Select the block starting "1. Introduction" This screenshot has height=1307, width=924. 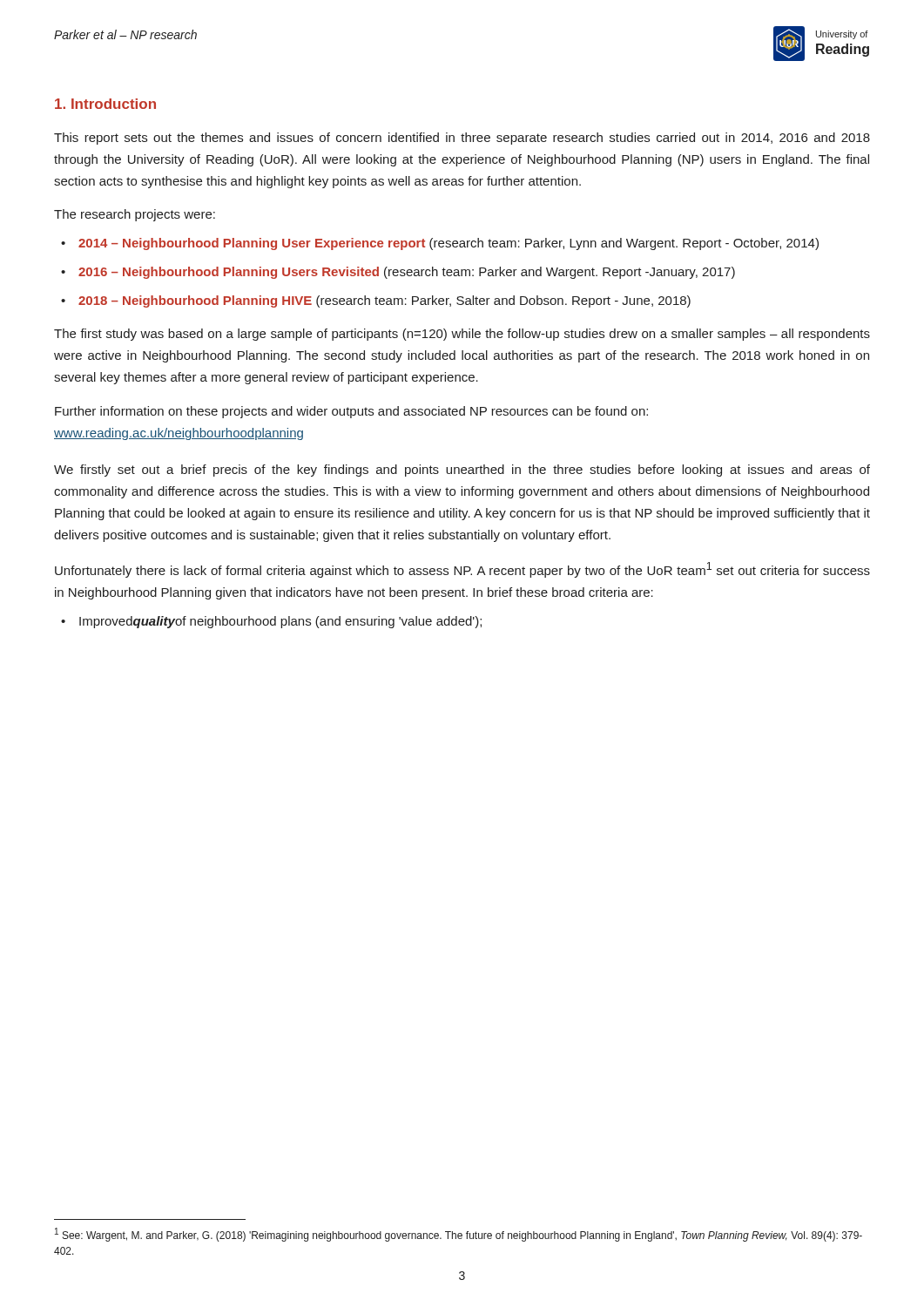[x=105, y=104]
